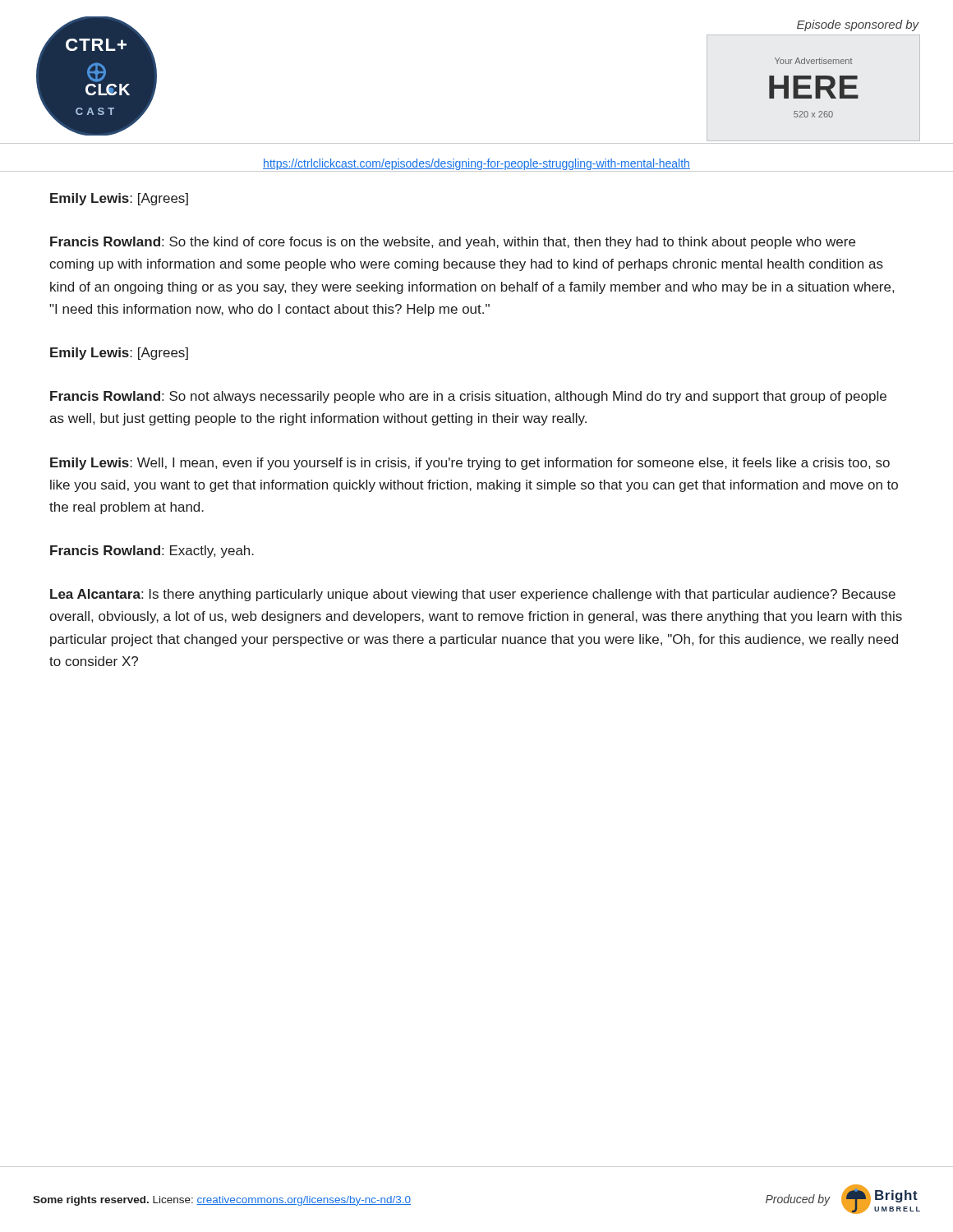Click on the text block that says "Emily Lewis: Well,"

[x=474, y=485]
